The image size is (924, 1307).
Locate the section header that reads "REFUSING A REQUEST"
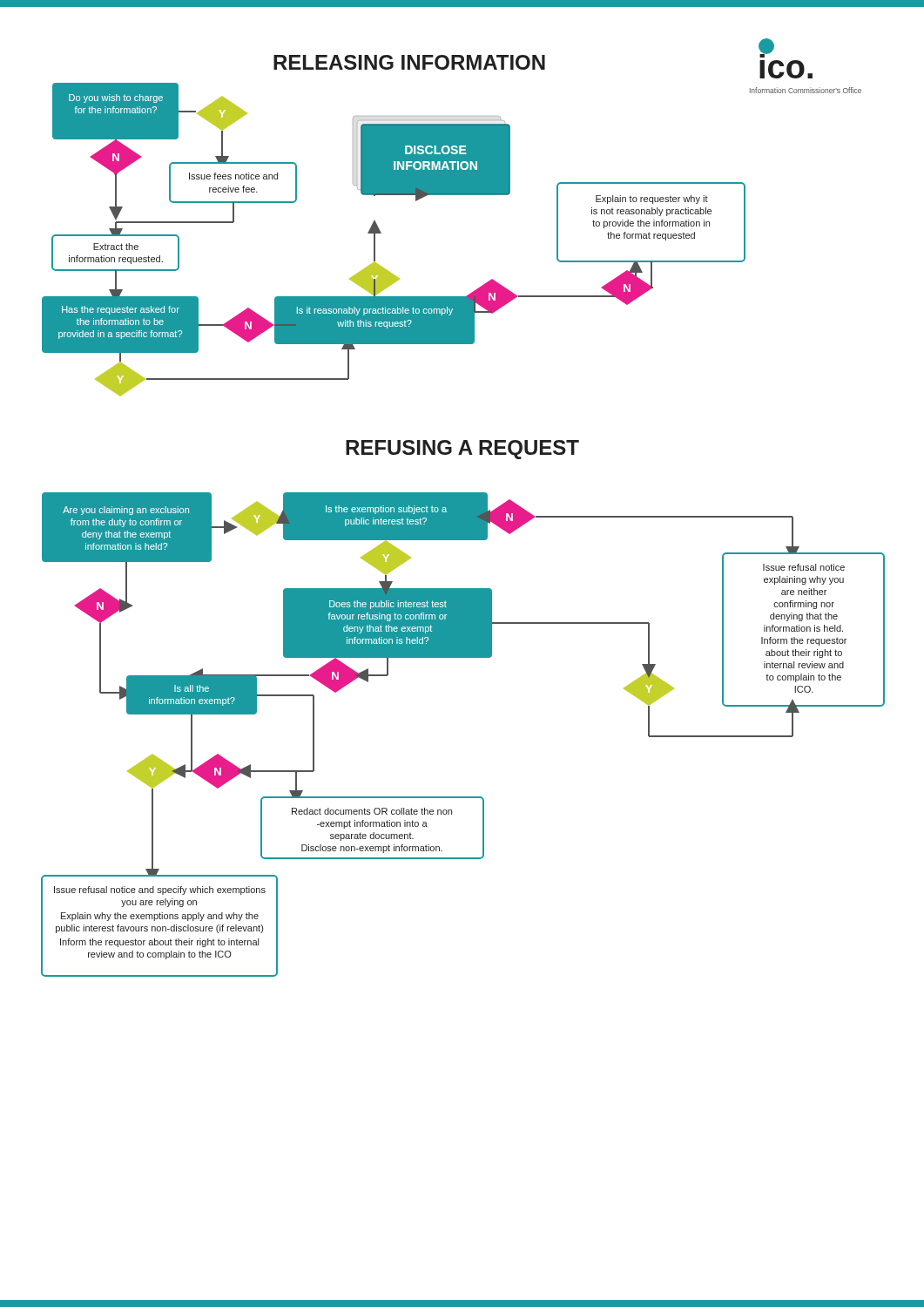click(x=462, y=447)
